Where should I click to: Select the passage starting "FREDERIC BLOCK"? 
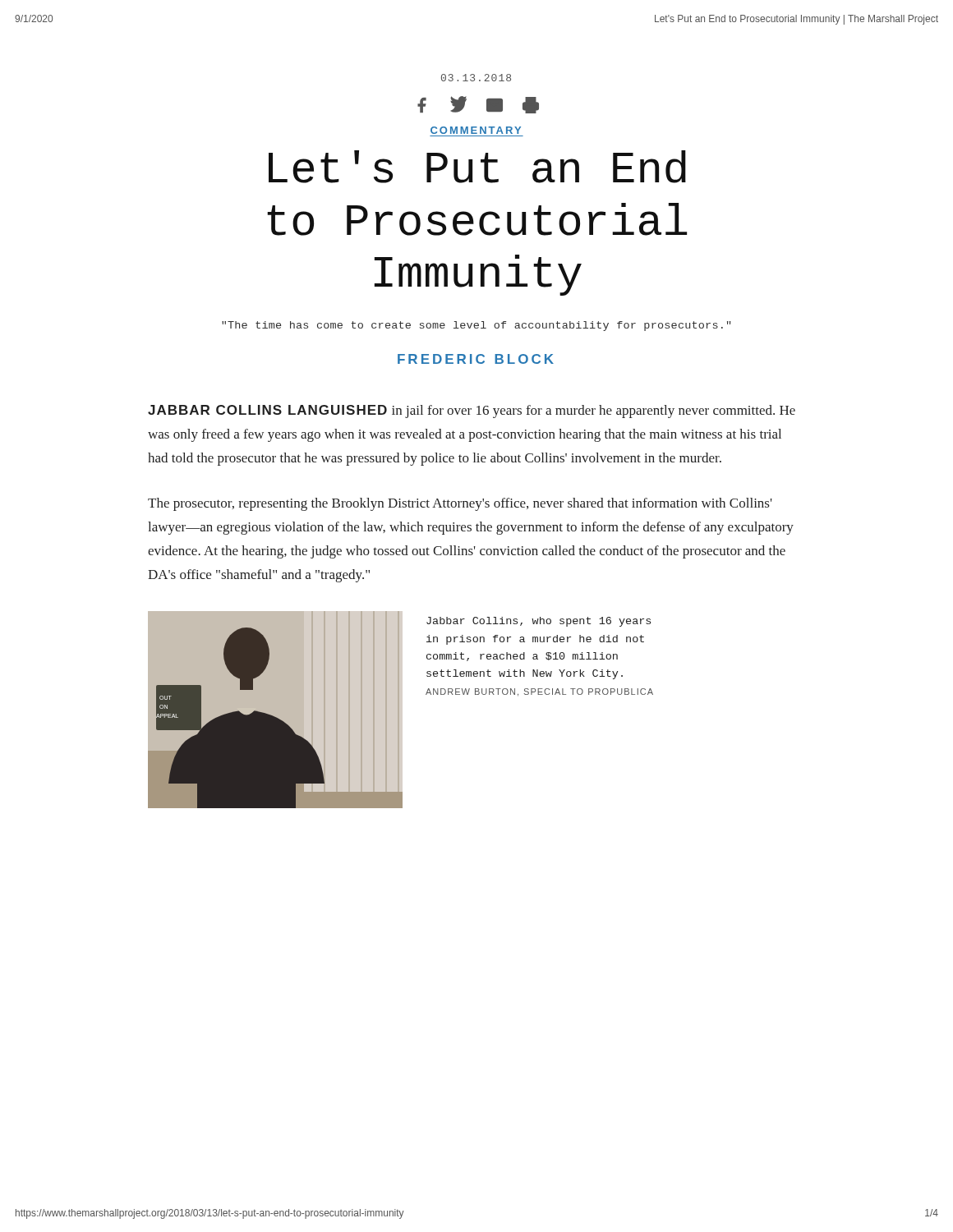(476, 359)
